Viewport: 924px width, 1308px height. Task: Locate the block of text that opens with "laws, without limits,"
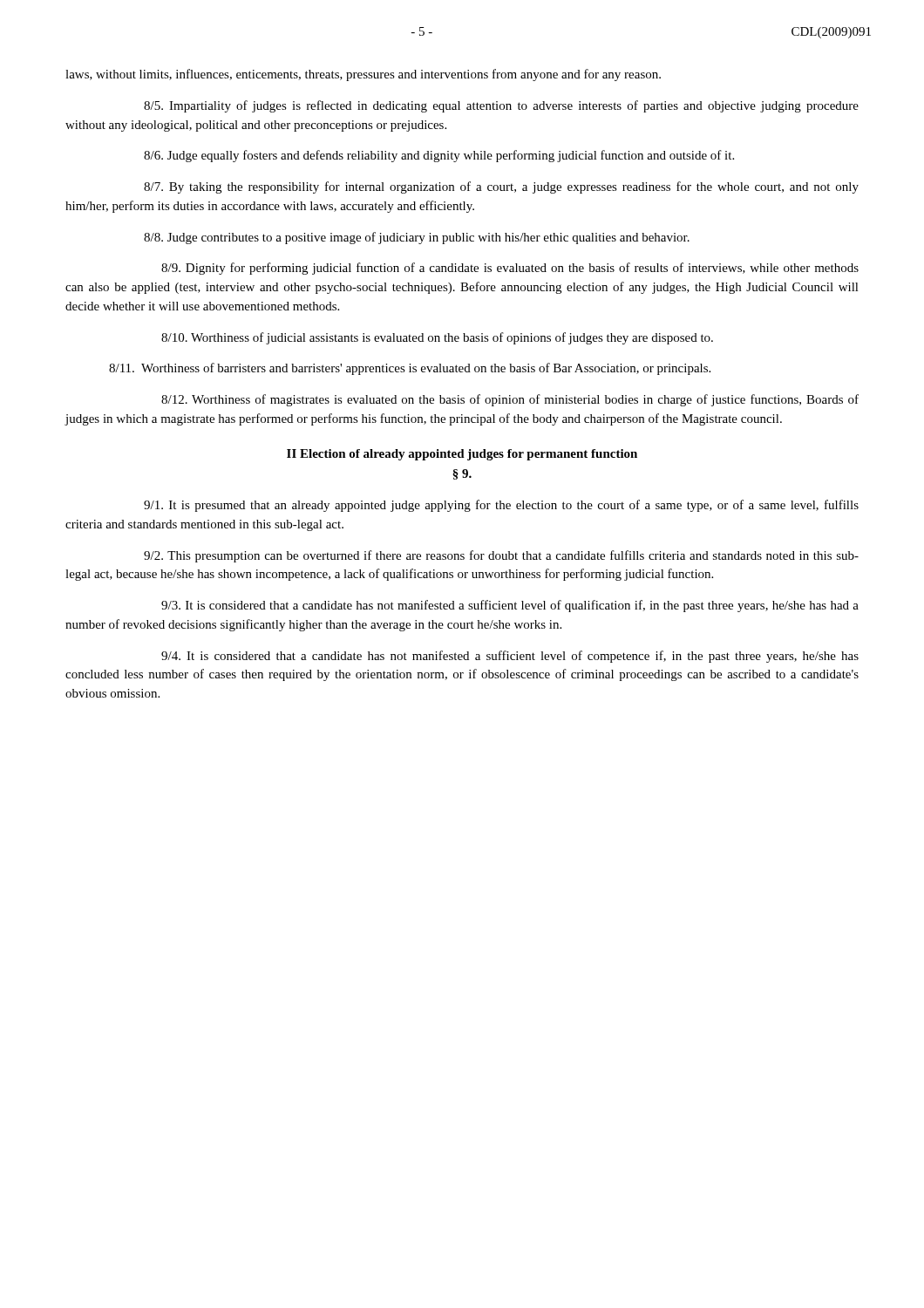tap(462, 75)
